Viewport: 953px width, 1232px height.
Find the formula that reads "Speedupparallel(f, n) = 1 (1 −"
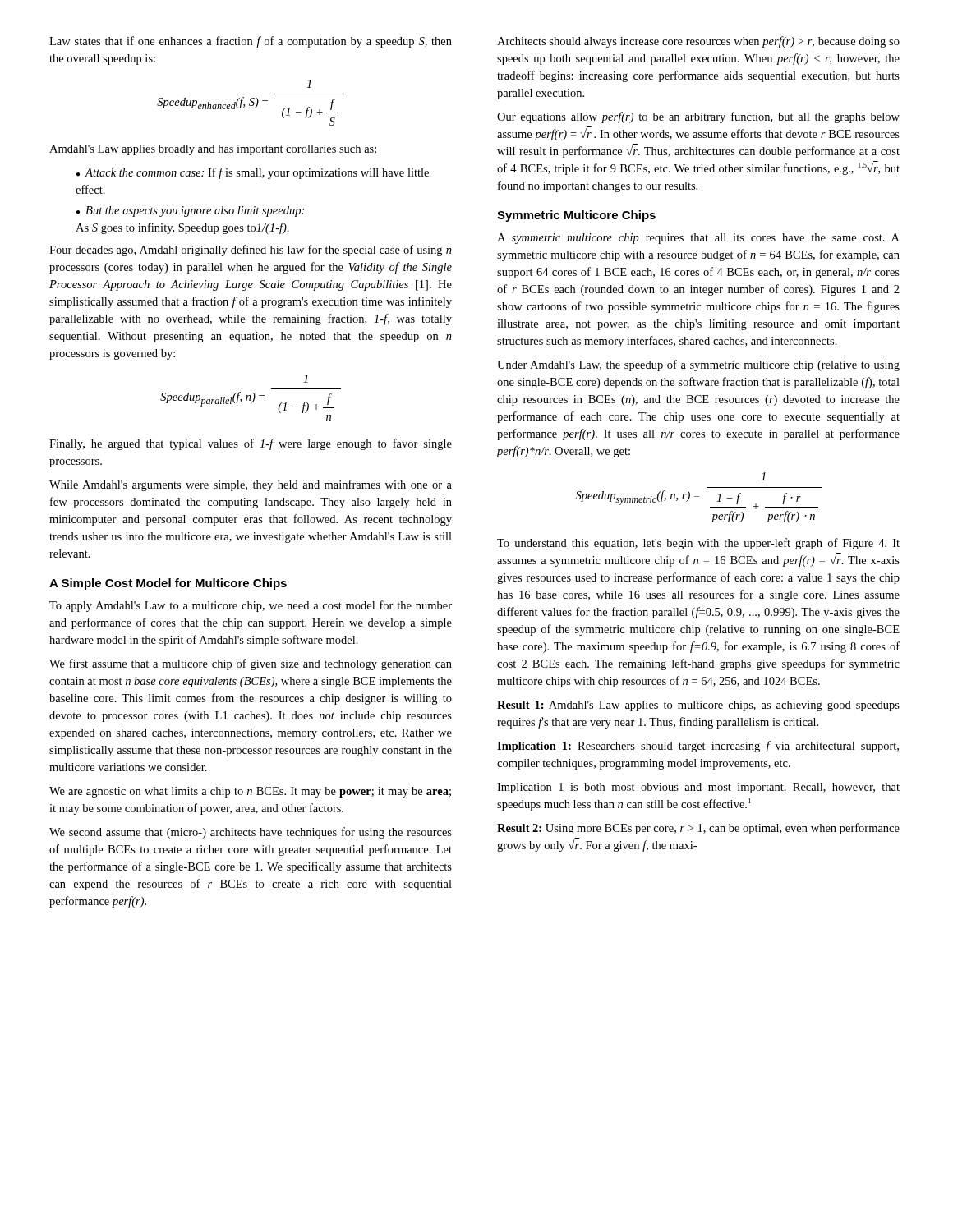251,398
